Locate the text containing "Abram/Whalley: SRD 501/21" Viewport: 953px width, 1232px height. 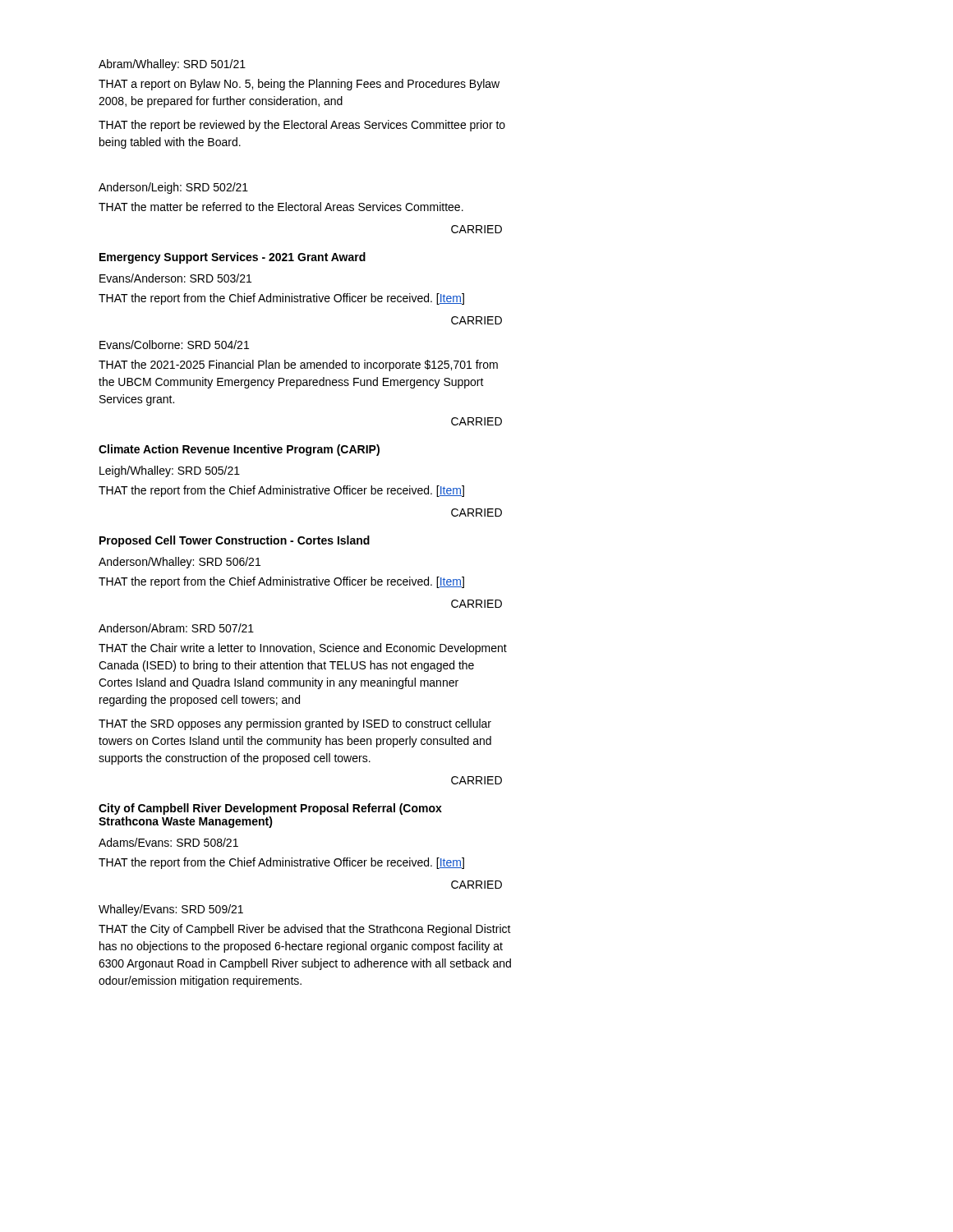(x=172, y=64)
